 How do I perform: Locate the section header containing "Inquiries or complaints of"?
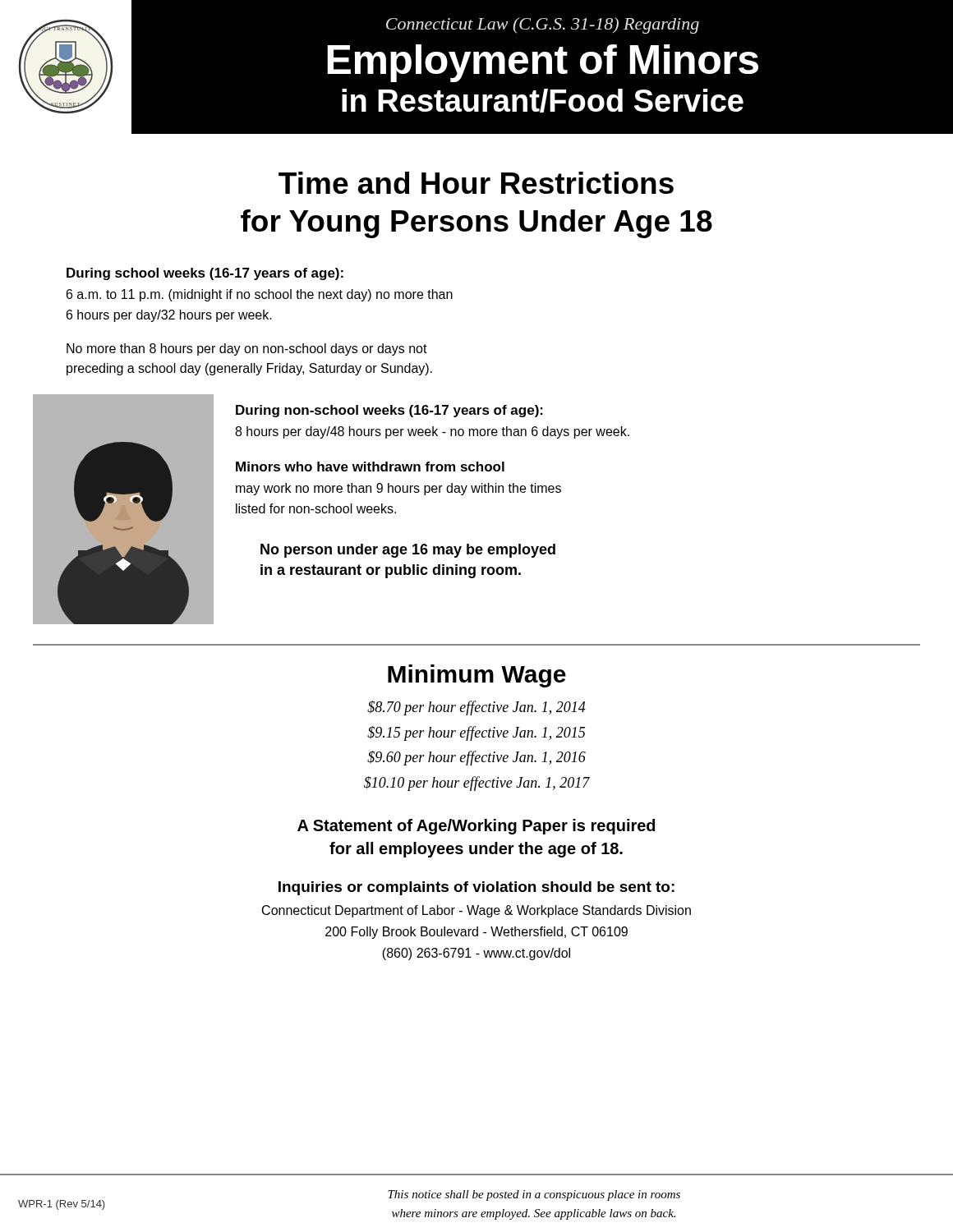476,887
